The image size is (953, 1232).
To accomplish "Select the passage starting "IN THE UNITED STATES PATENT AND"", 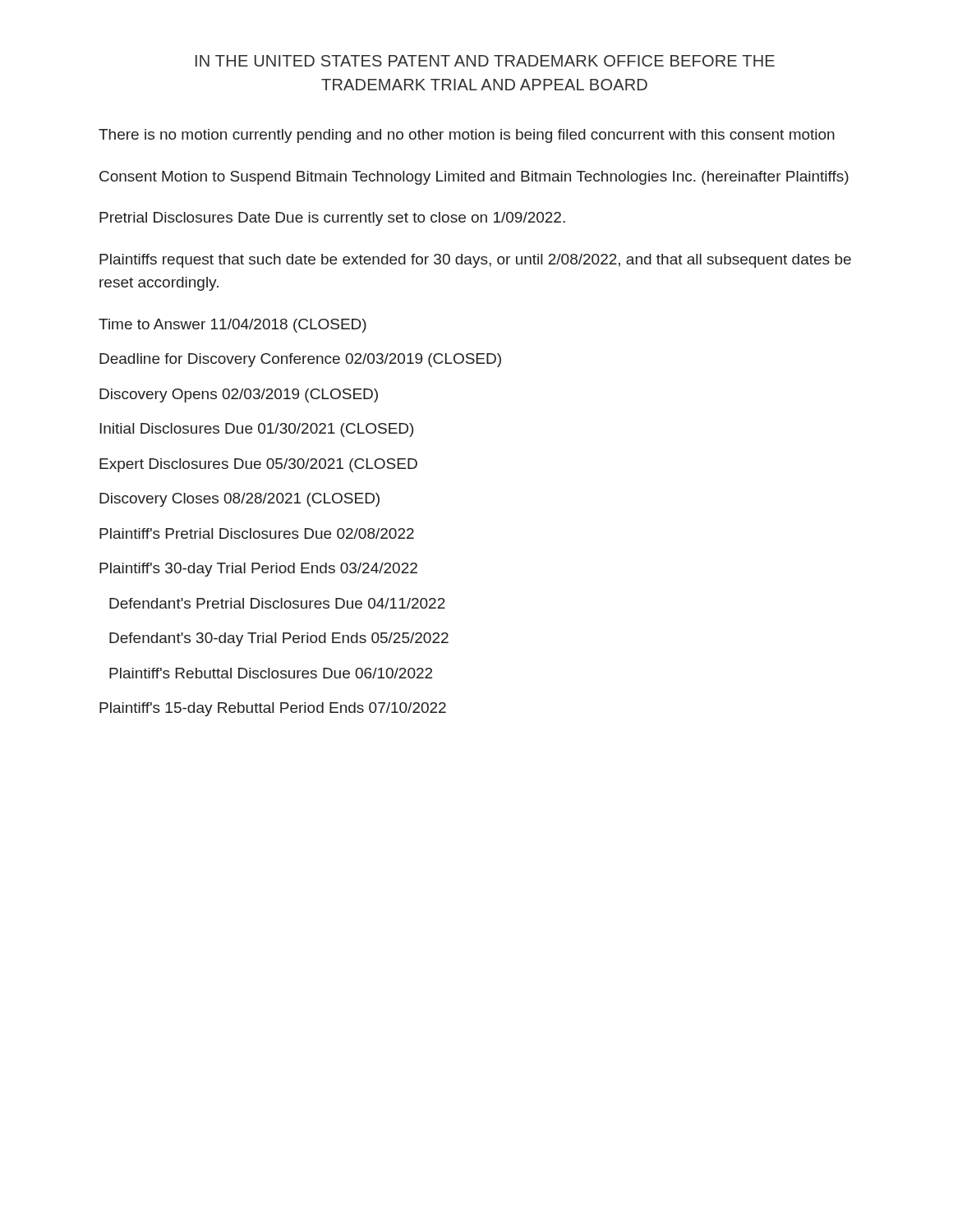I will [485, 73].
